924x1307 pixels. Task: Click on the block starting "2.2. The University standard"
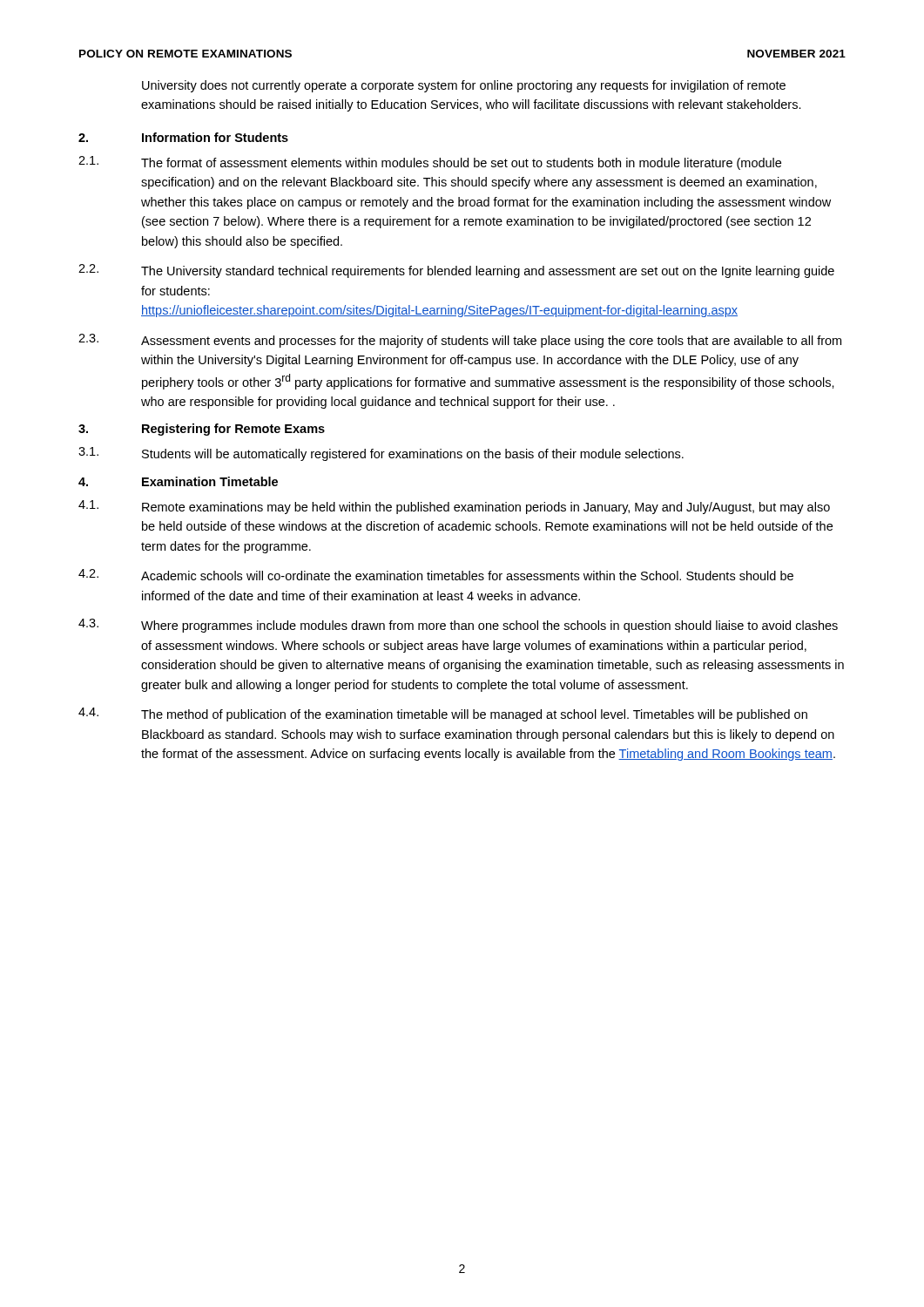pos(456,271)
